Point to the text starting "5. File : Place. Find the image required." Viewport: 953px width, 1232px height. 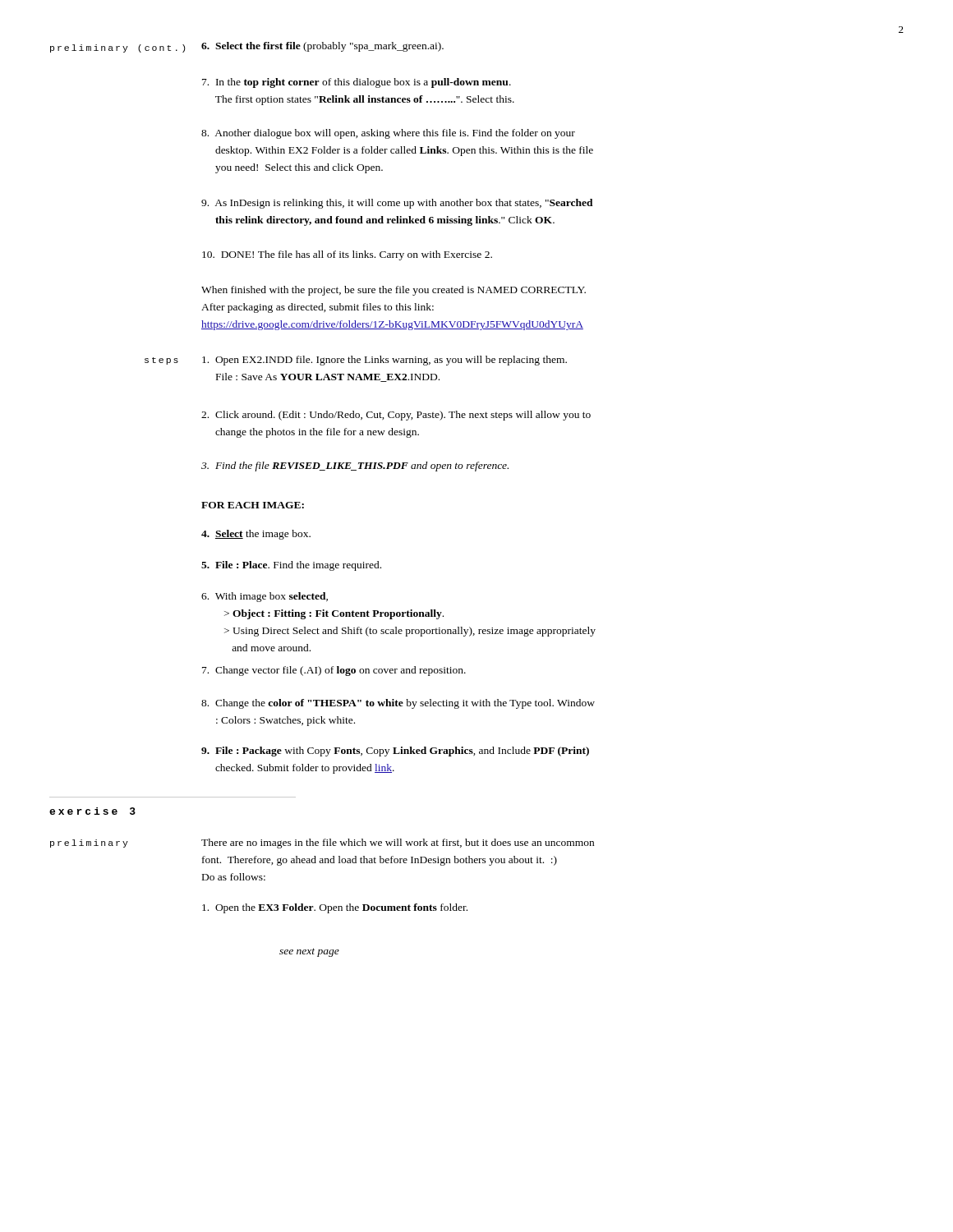pyautogui.click(x=292, y=565)
